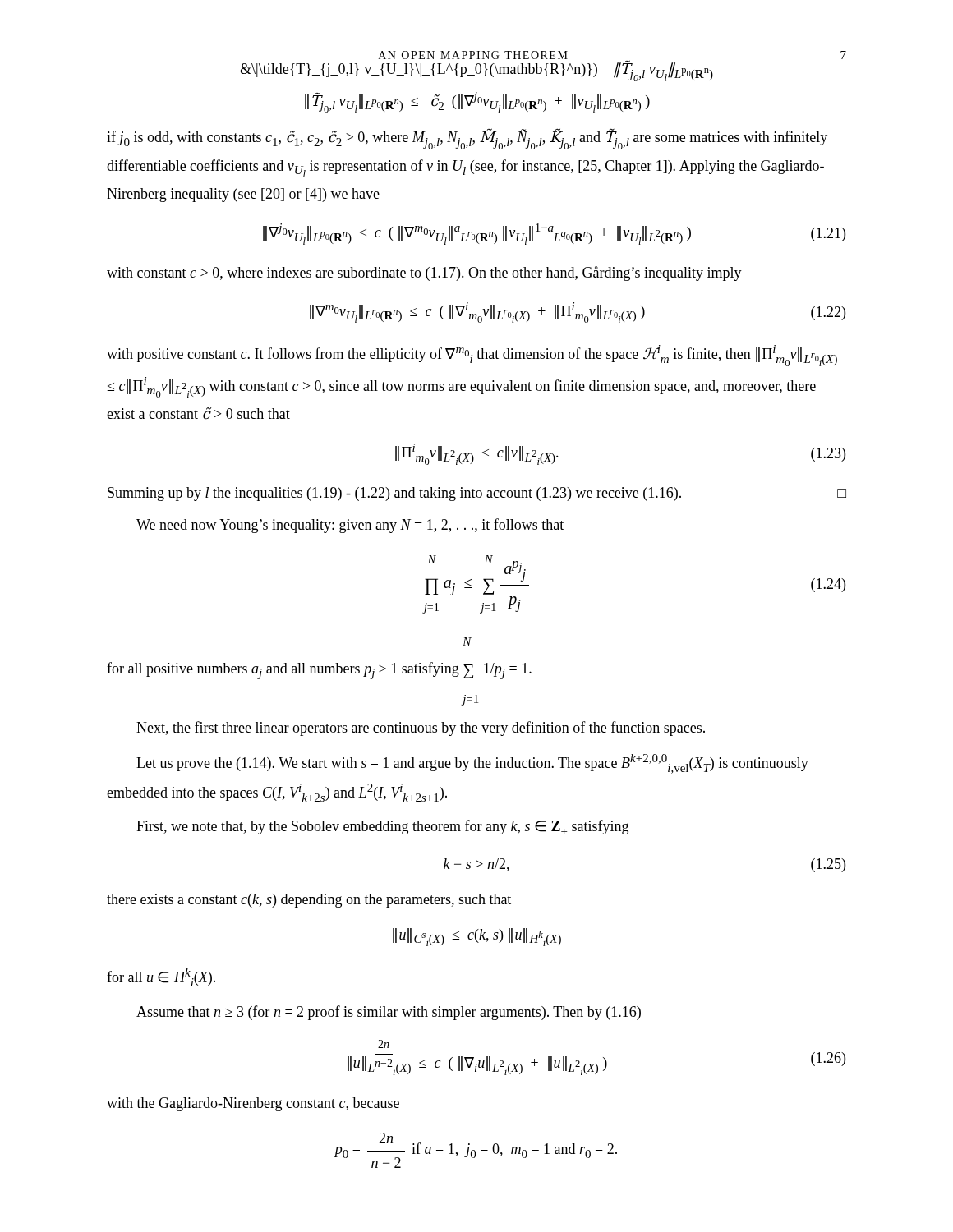Select the region starting "‖Πim0v‖L2i(X) ≤ c‖v‖L2i(X). (1.23)"
This screenshot has height=1232, width=953.
[465, 454]
